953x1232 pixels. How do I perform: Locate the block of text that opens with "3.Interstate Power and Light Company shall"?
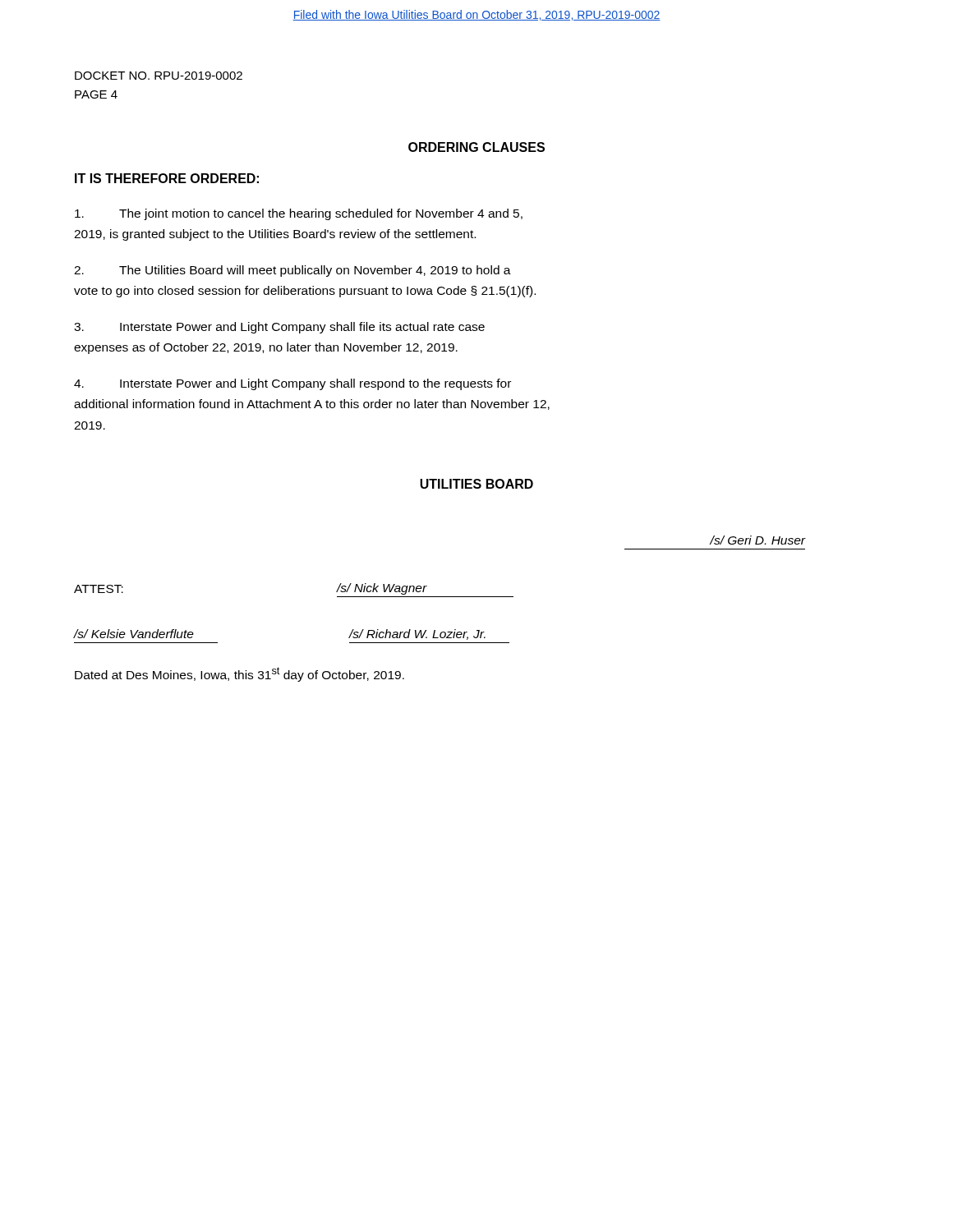437,326
